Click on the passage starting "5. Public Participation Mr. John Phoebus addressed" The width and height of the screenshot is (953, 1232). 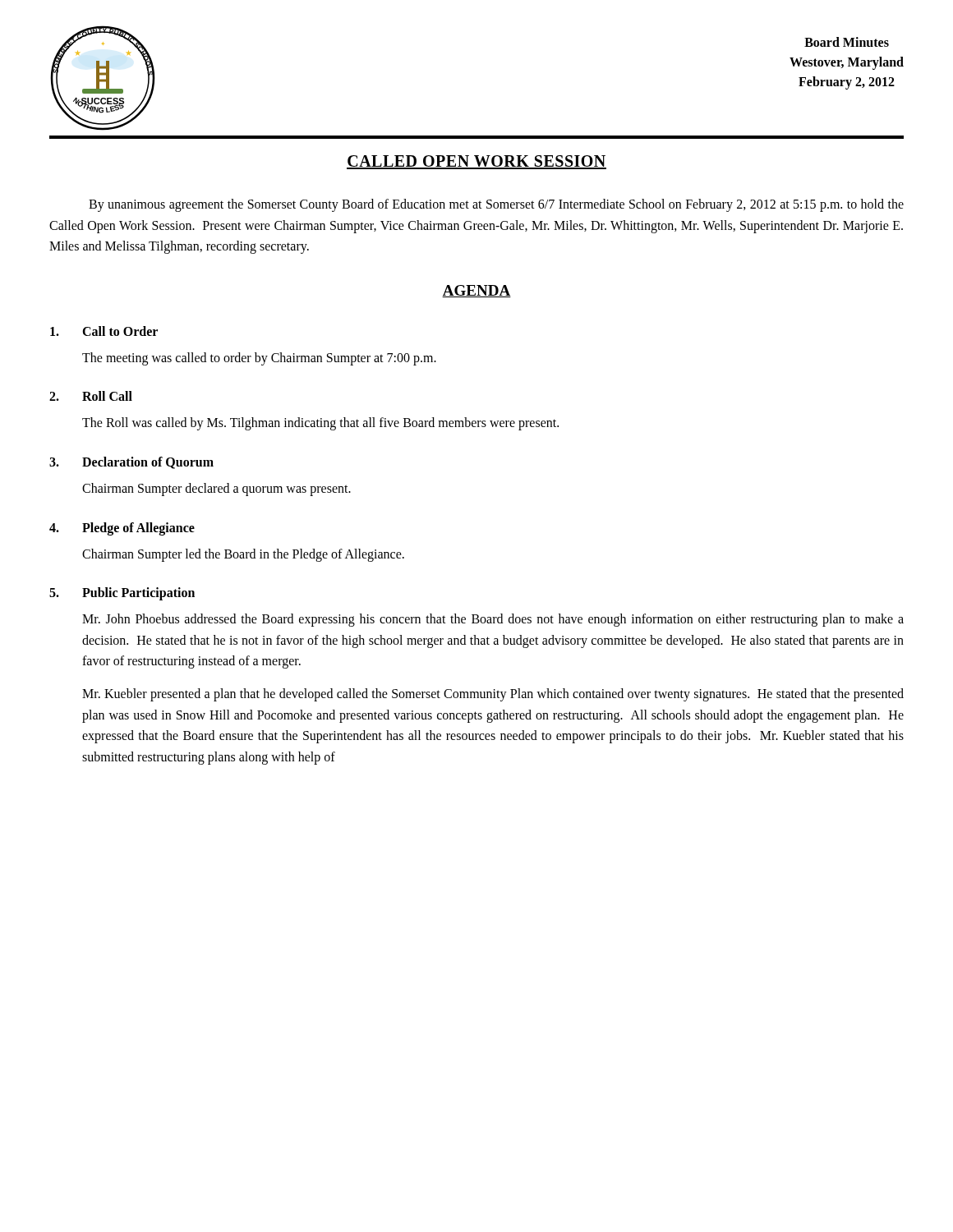click(122, 594)
